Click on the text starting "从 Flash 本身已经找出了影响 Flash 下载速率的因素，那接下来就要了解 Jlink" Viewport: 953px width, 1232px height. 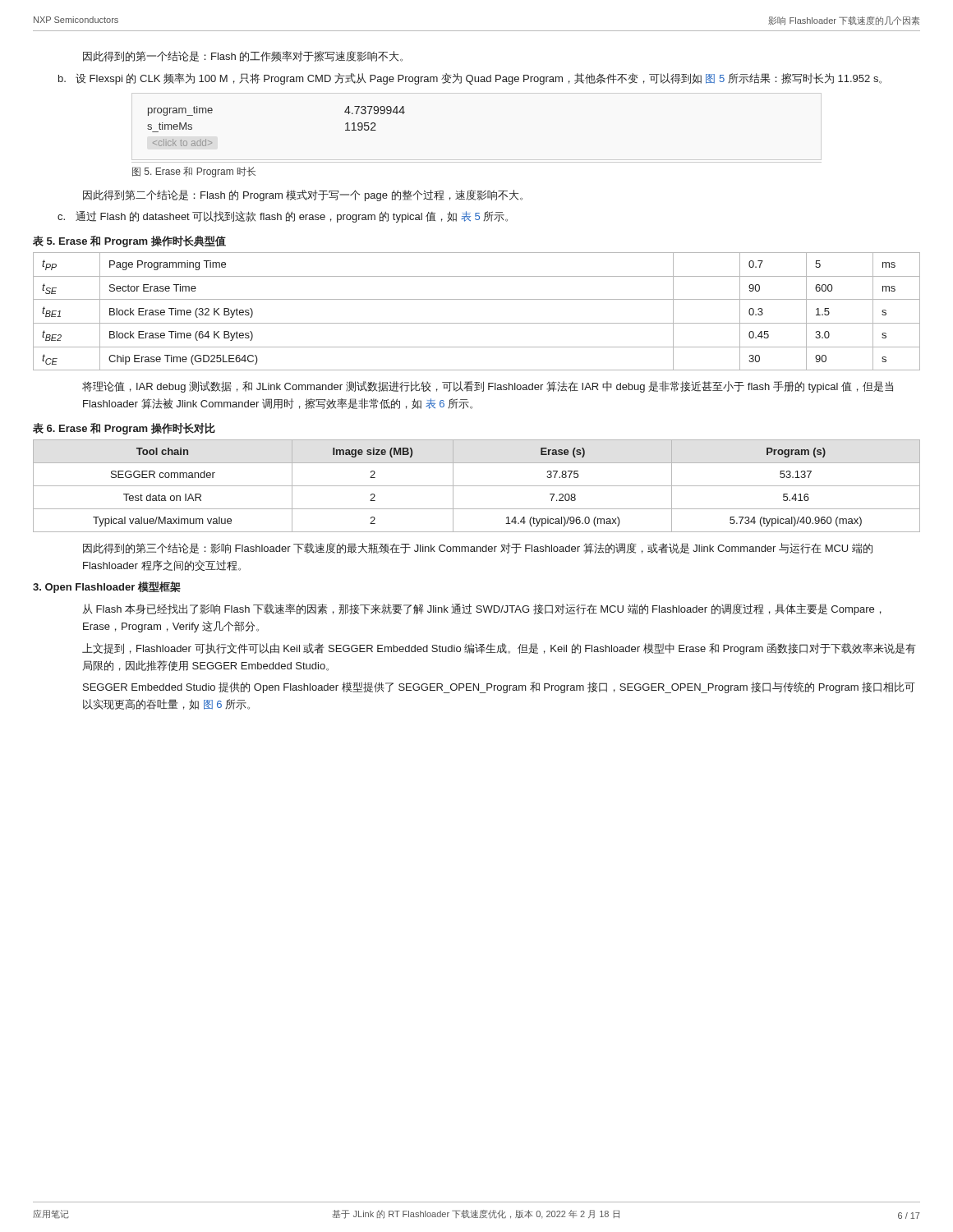484,618
